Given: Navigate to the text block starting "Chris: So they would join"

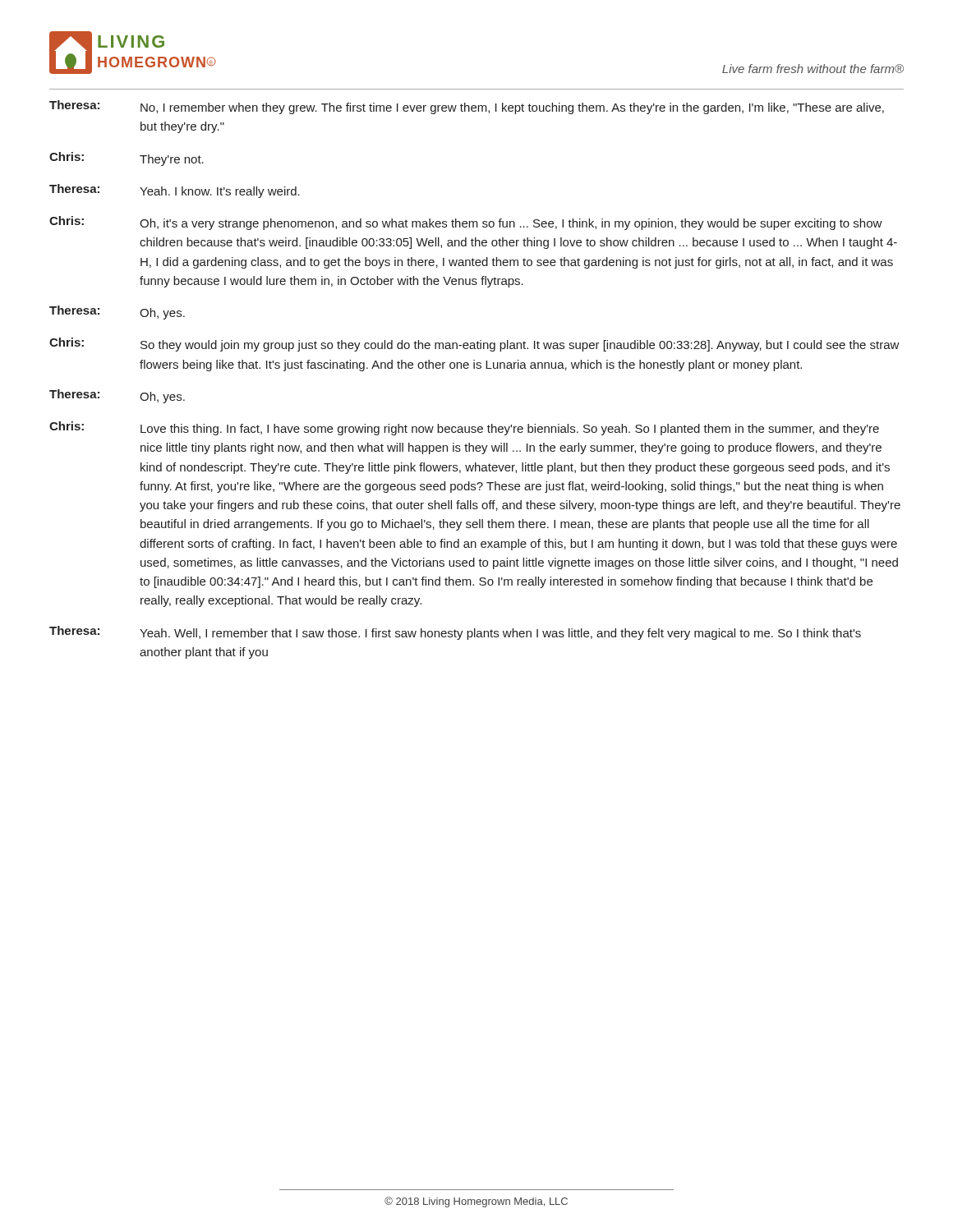Looking at the screenshot, I should (476, 354).
